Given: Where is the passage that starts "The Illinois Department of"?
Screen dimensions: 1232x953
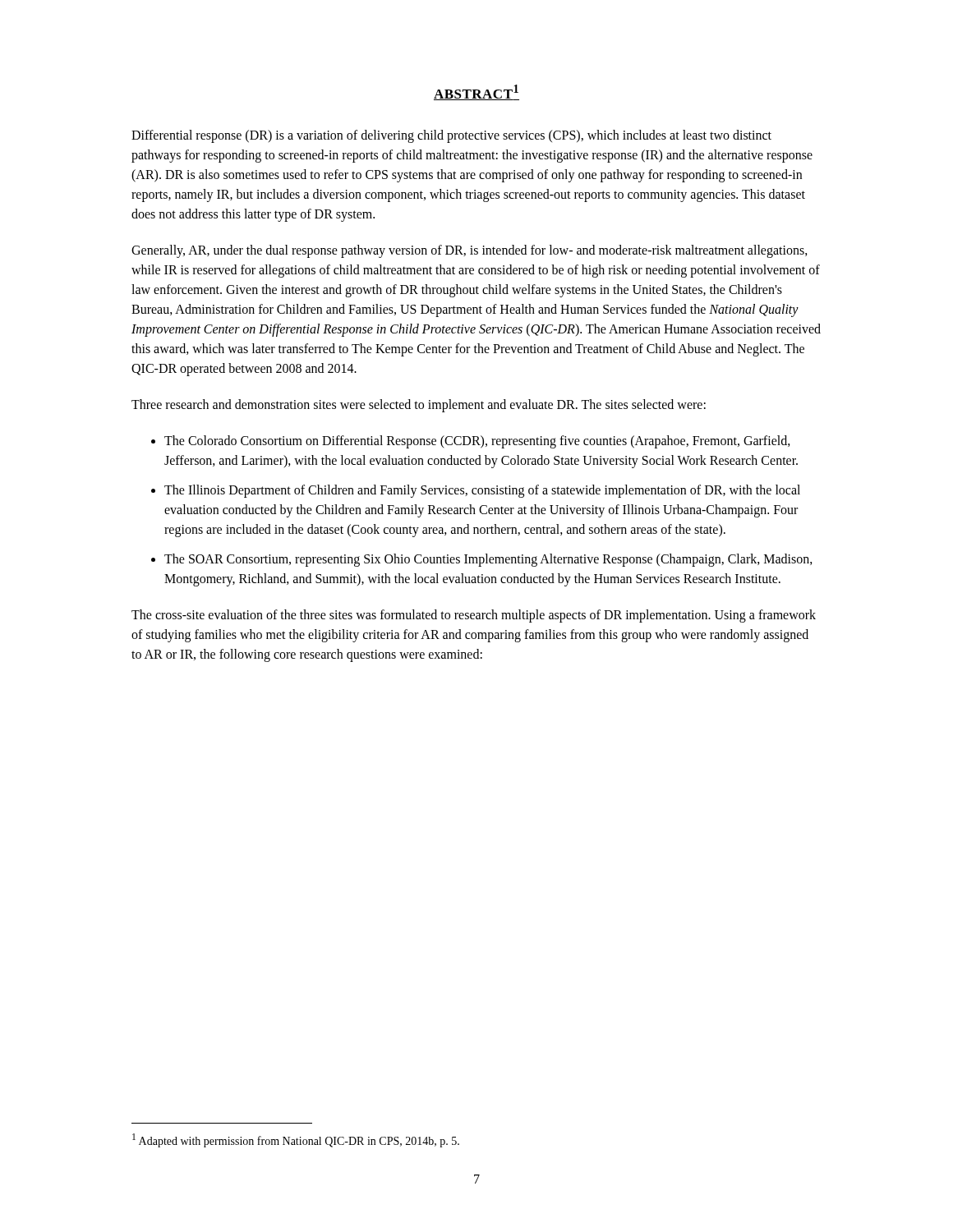Looking at the screenshot, I should (x=482, y=509).
